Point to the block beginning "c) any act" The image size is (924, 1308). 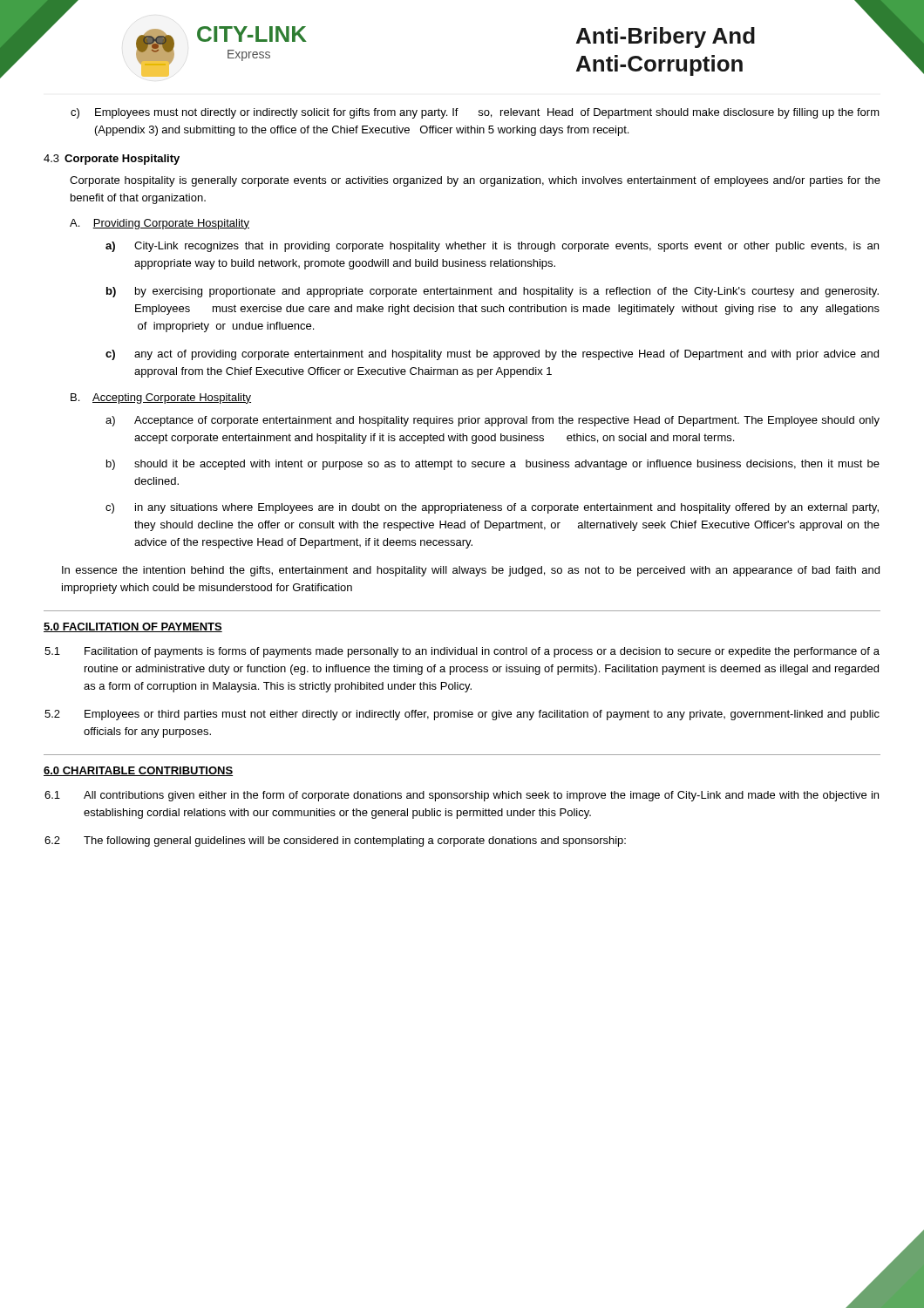pyautogui.click(x=492, y=363)
